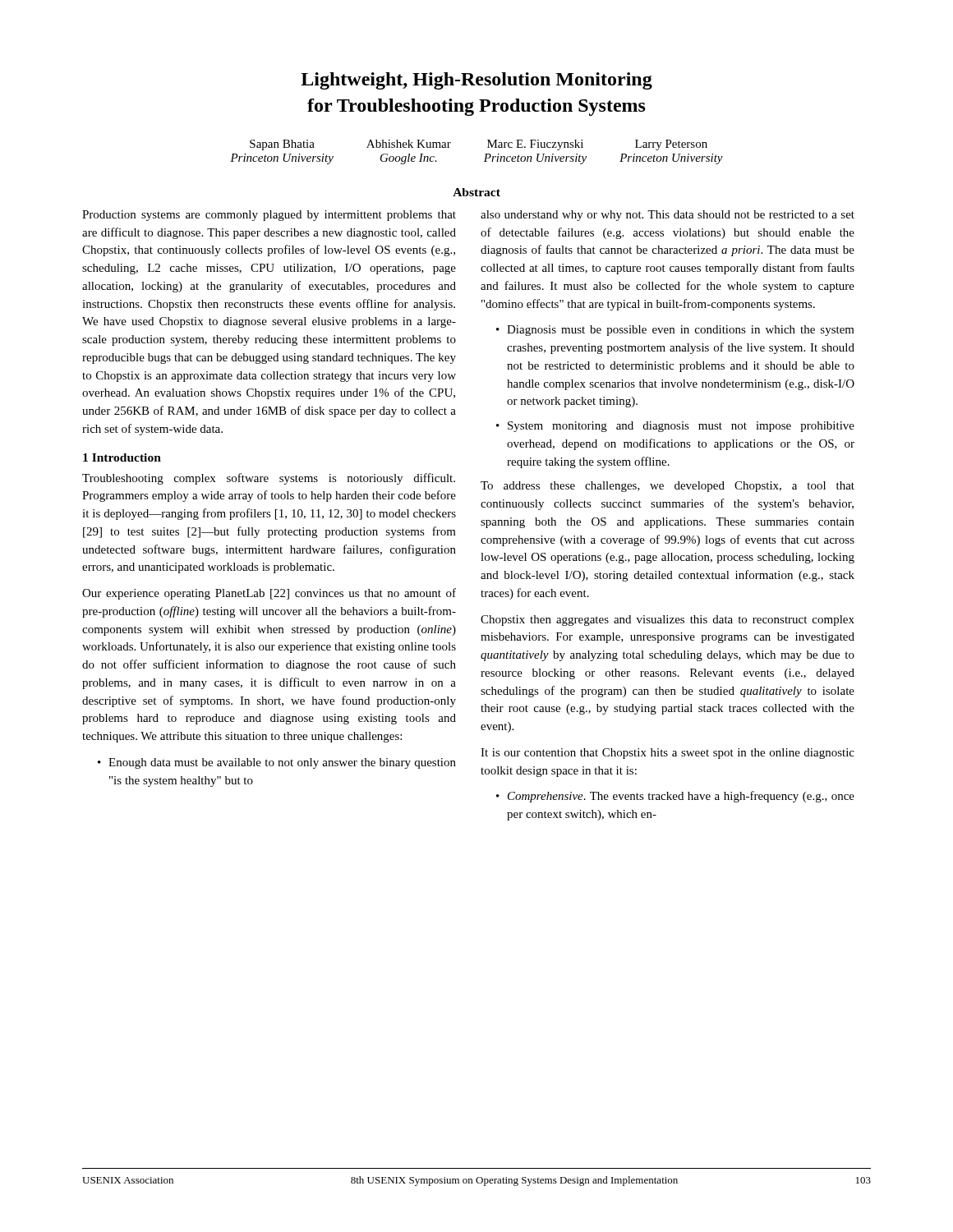The height and width of the screenshot is (1232, 953).
Task: Select the passage starting "1 Introduction"
Action: click(122, 457)
